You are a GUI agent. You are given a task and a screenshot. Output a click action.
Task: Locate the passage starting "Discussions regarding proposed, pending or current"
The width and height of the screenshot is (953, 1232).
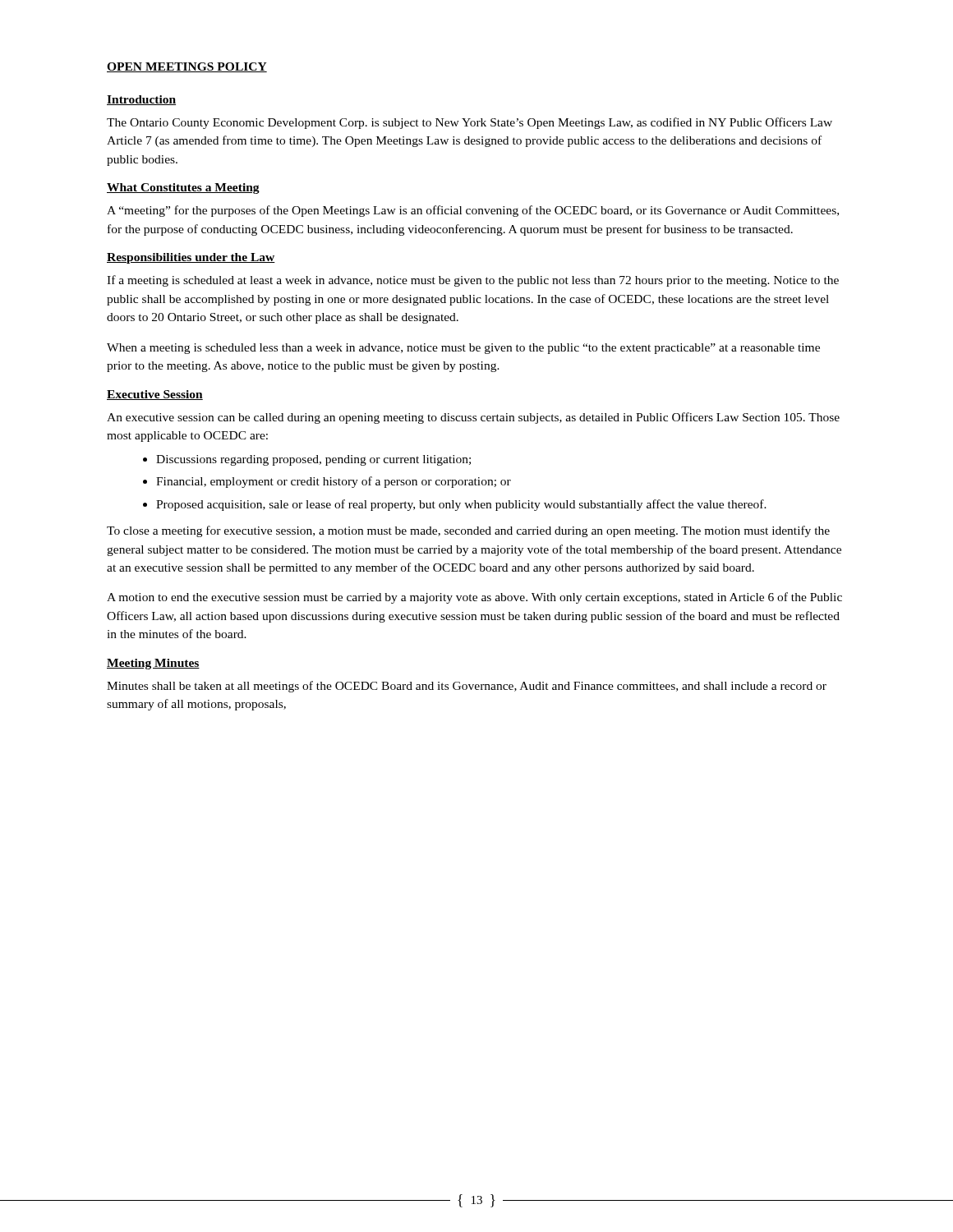[307, 460]
